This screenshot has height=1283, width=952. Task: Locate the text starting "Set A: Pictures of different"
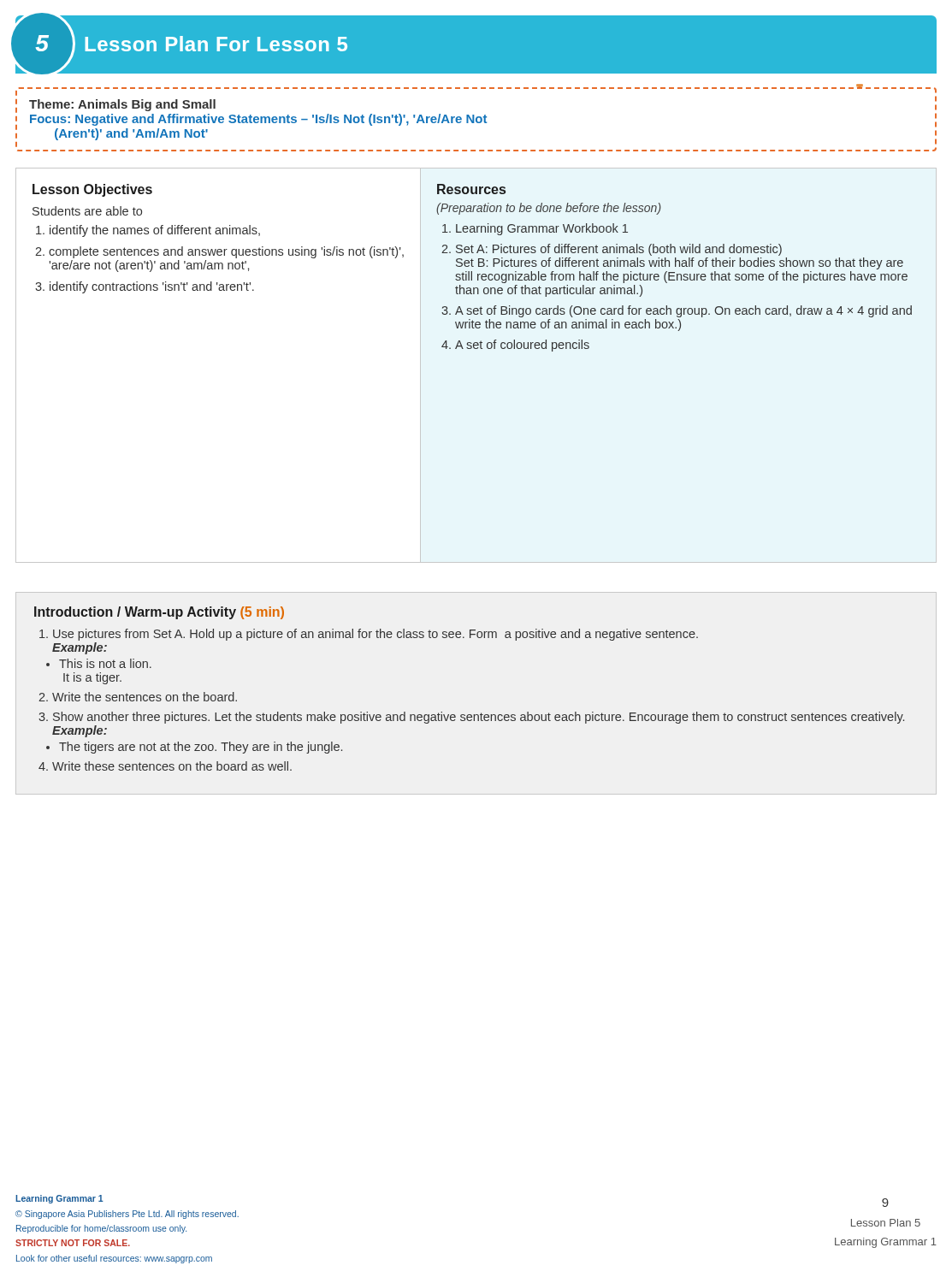pos(681,269)
